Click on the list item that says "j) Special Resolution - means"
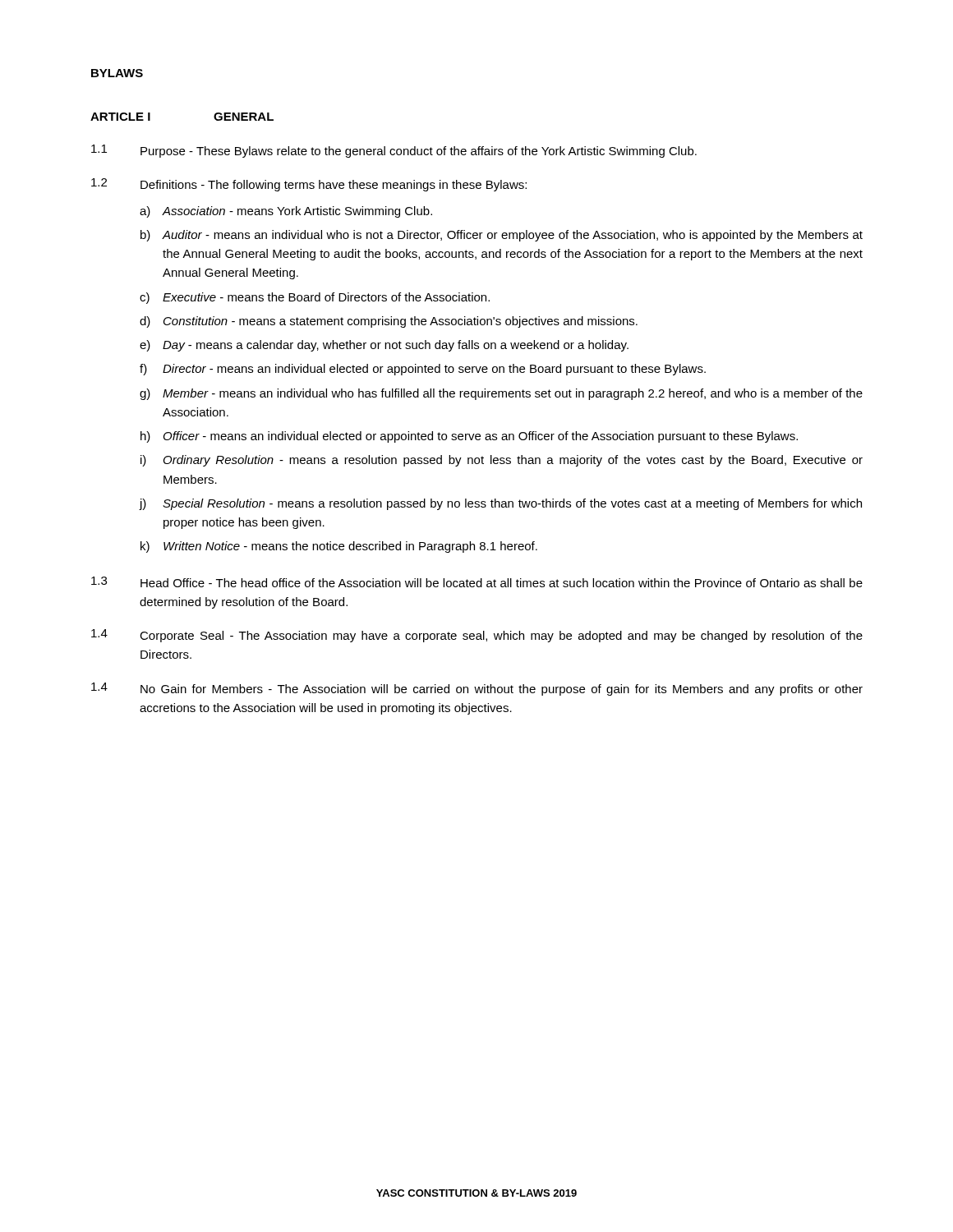This screenshot has width=953, height=1232. click(501, 513)
